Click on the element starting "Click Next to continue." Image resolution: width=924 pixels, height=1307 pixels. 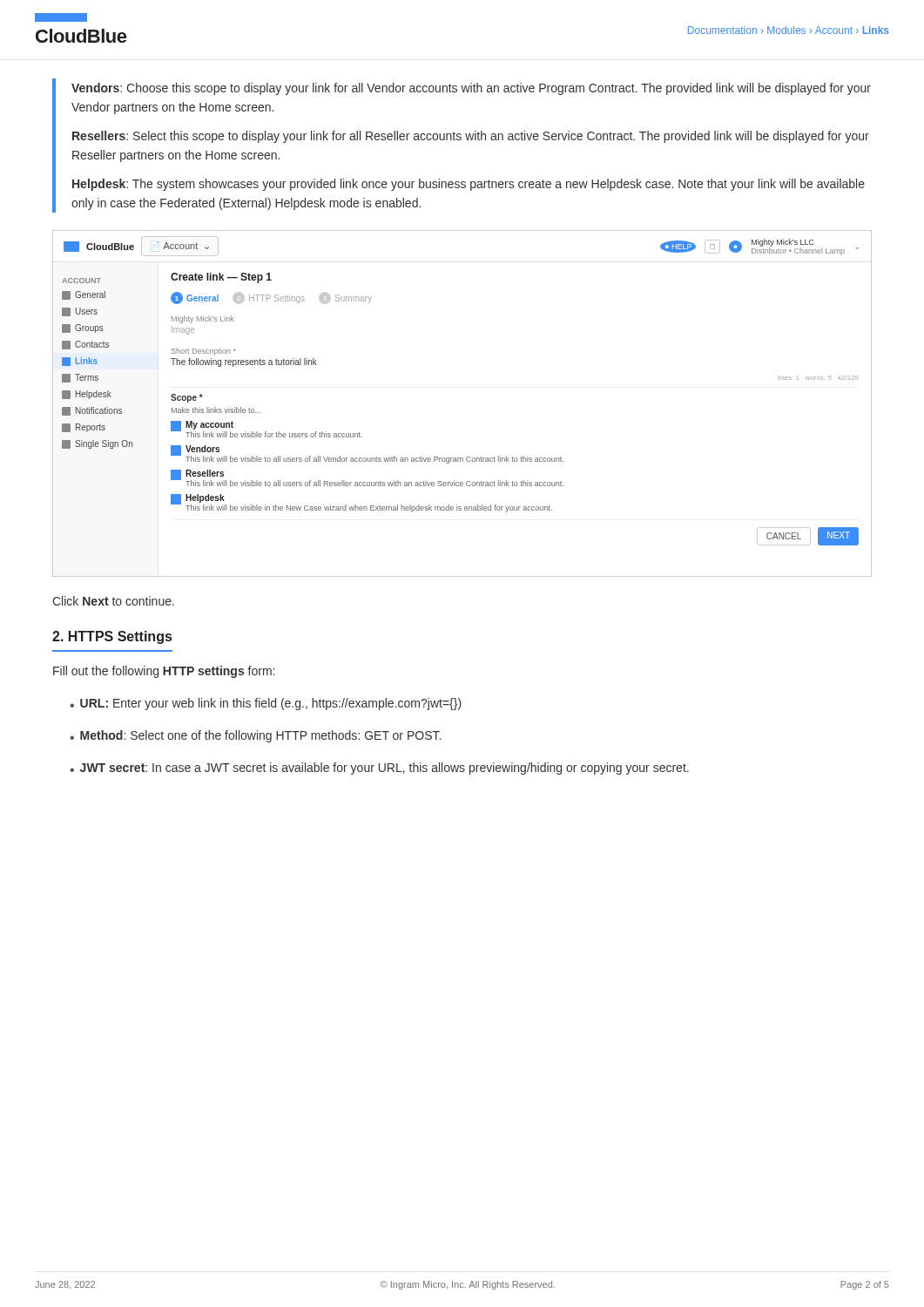click(114, 602)
